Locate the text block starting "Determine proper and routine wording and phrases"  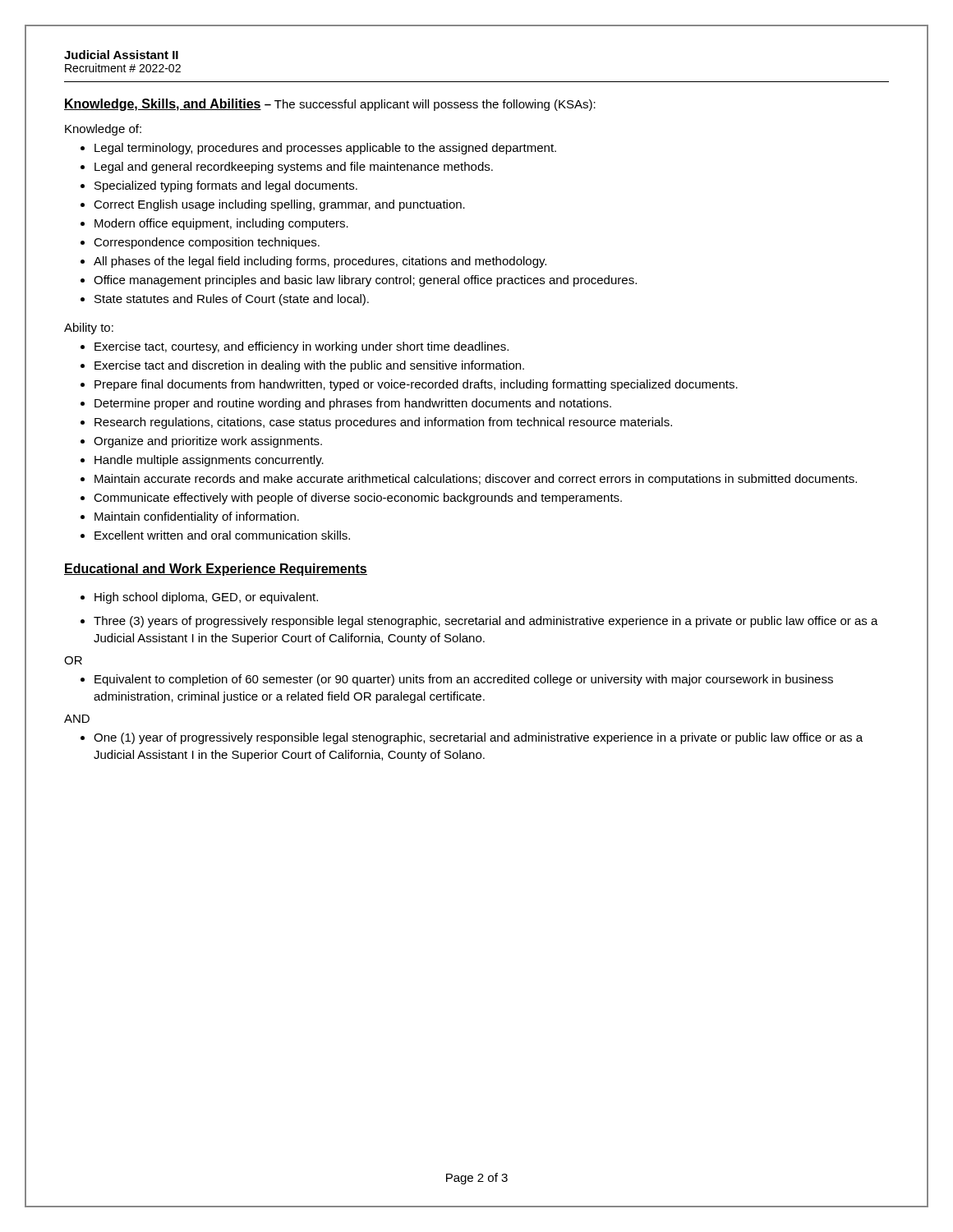(476, 403)
